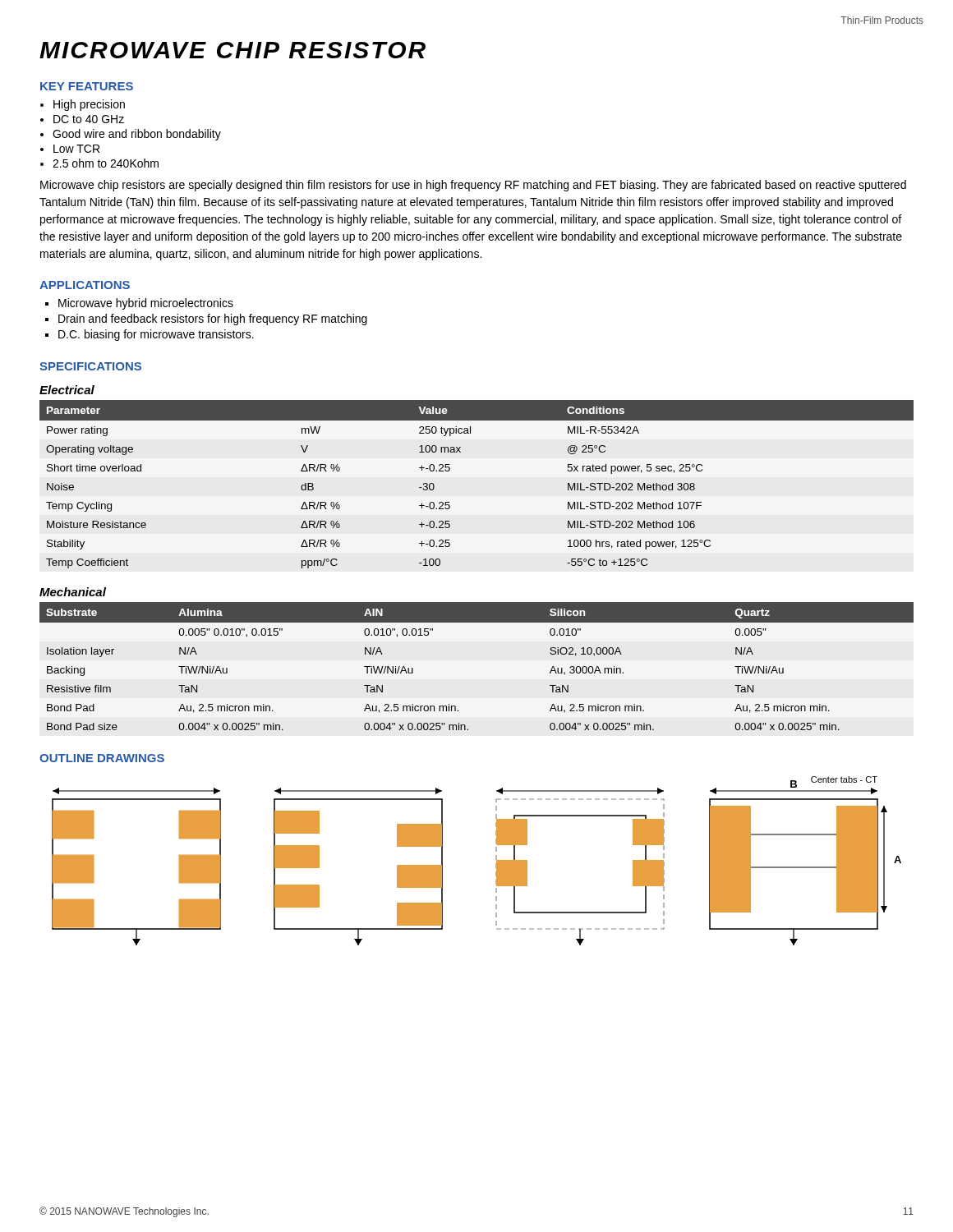Find "2.5 ohm to 240Kohm" on this page

pos(106,163)
